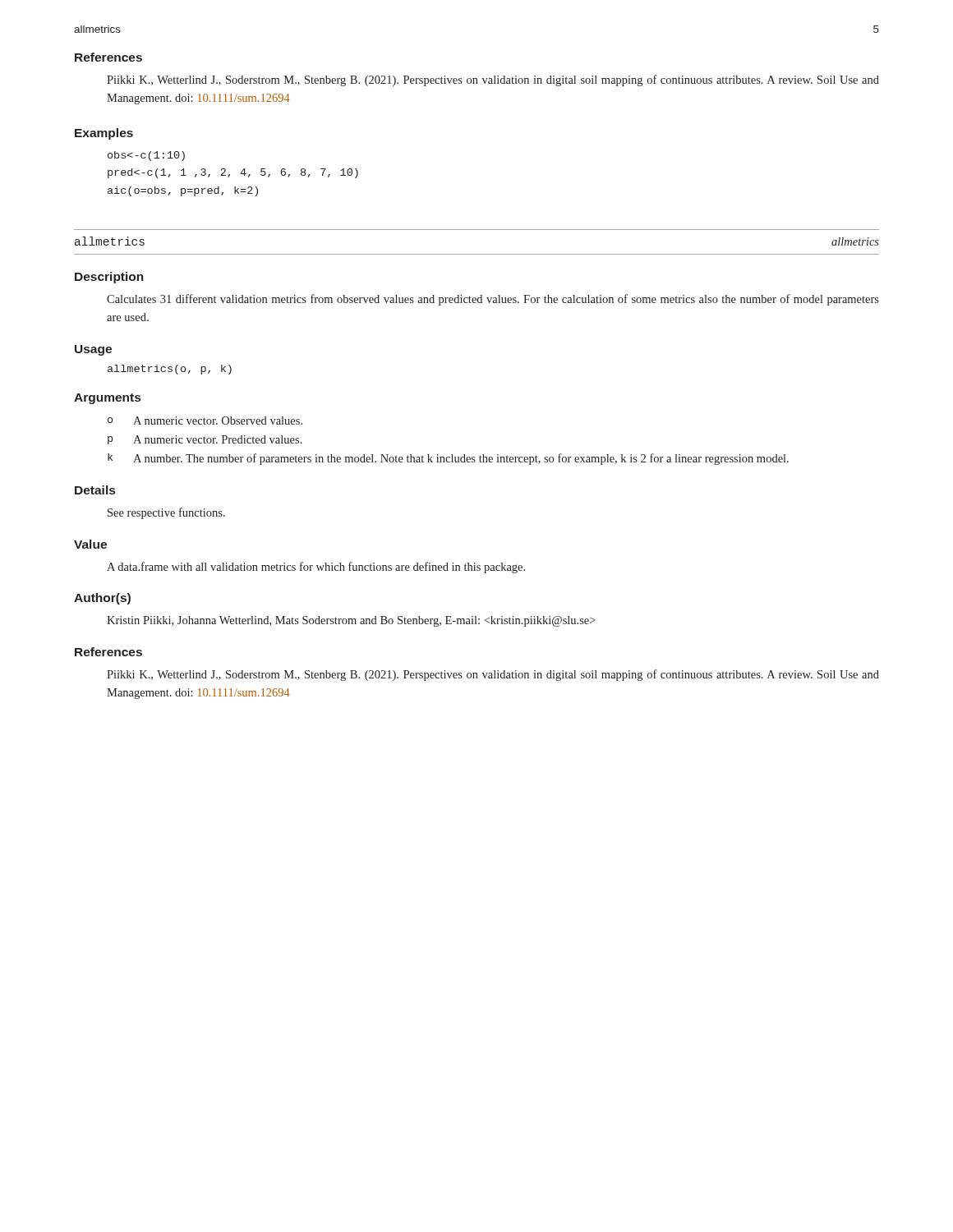Viewport: 953px width, 1232px height.
Task: Locate the block starting "See respective functions."
Action: [166, 512]
